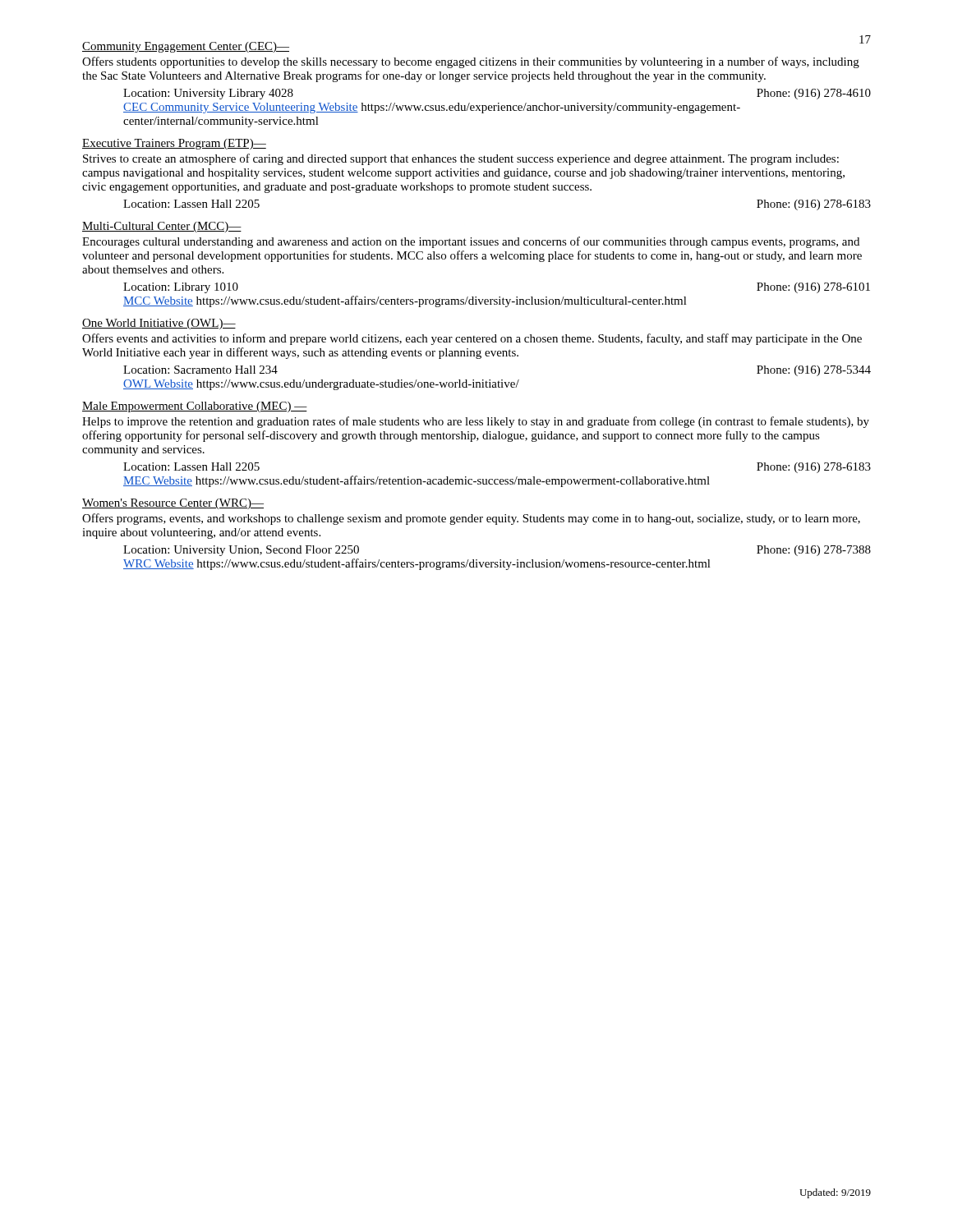Where does it say "Community Engagement Center (CEC)—"?
The height and width of the screenshot is (1232, 953).
pos(186,46)
